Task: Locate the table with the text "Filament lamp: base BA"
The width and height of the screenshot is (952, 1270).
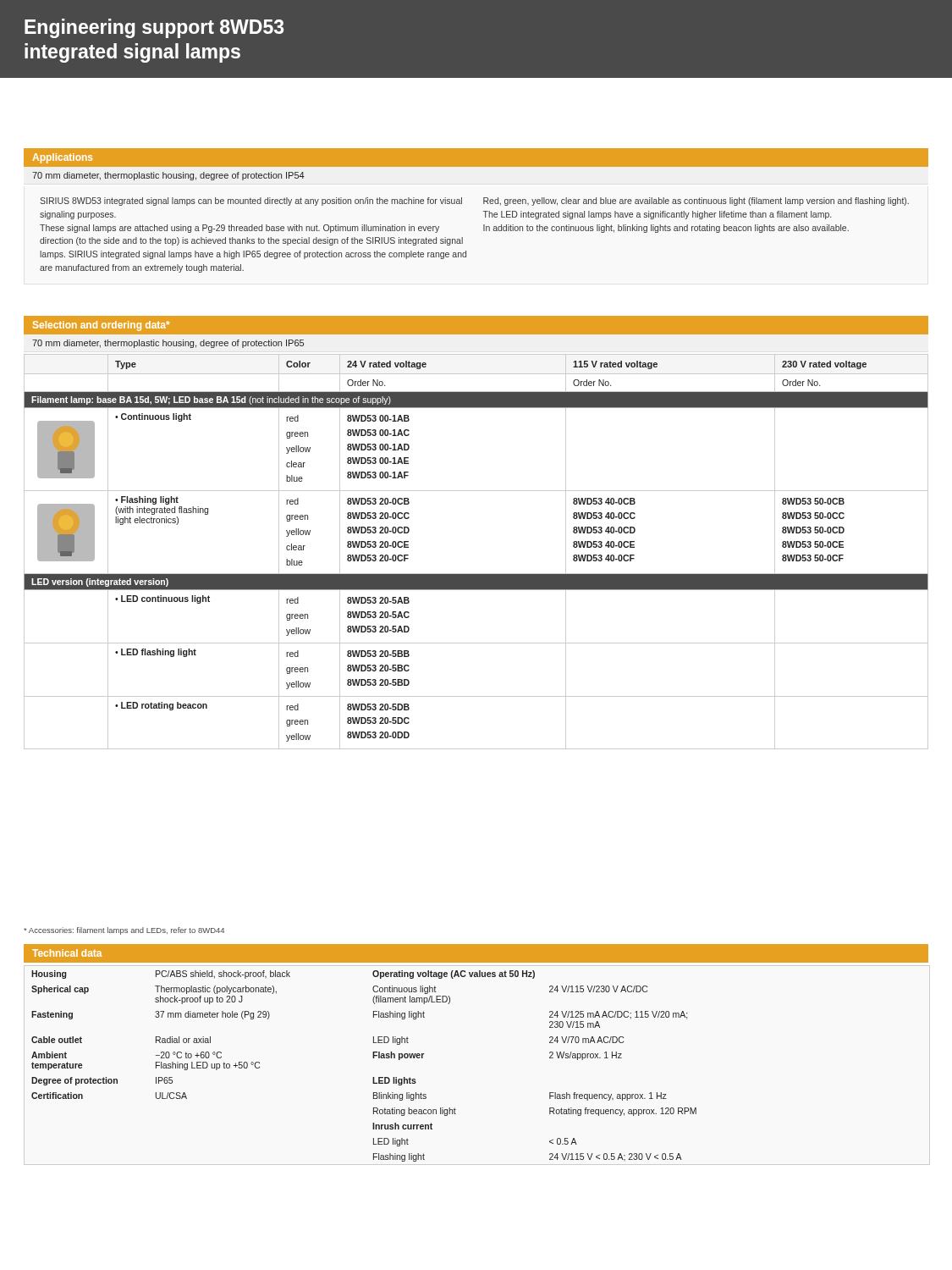Action: pyautogui.click(x=476, y=552)
